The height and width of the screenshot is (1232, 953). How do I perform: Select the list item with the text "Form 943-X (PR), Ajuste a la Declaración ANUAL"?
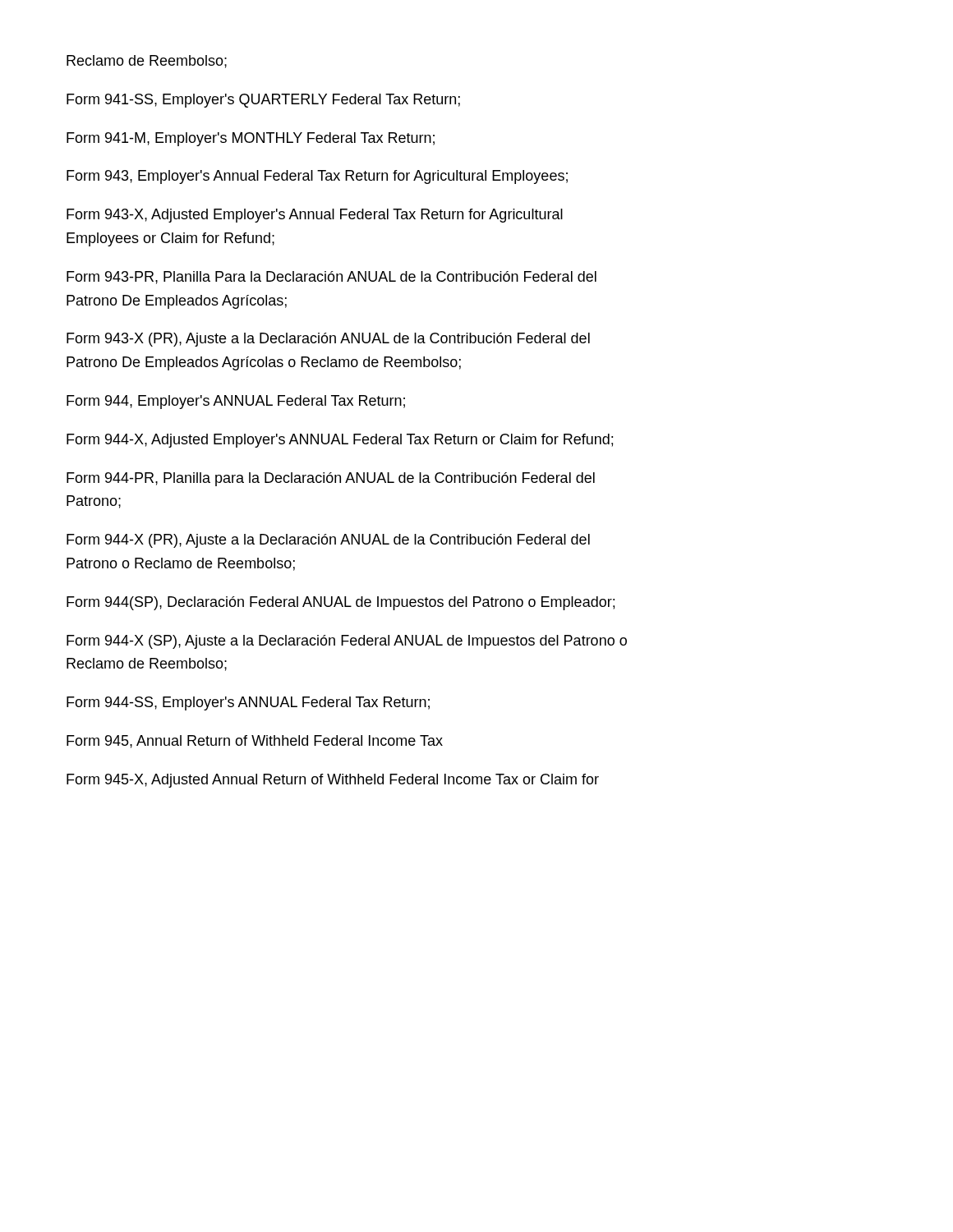coord(328,351)
